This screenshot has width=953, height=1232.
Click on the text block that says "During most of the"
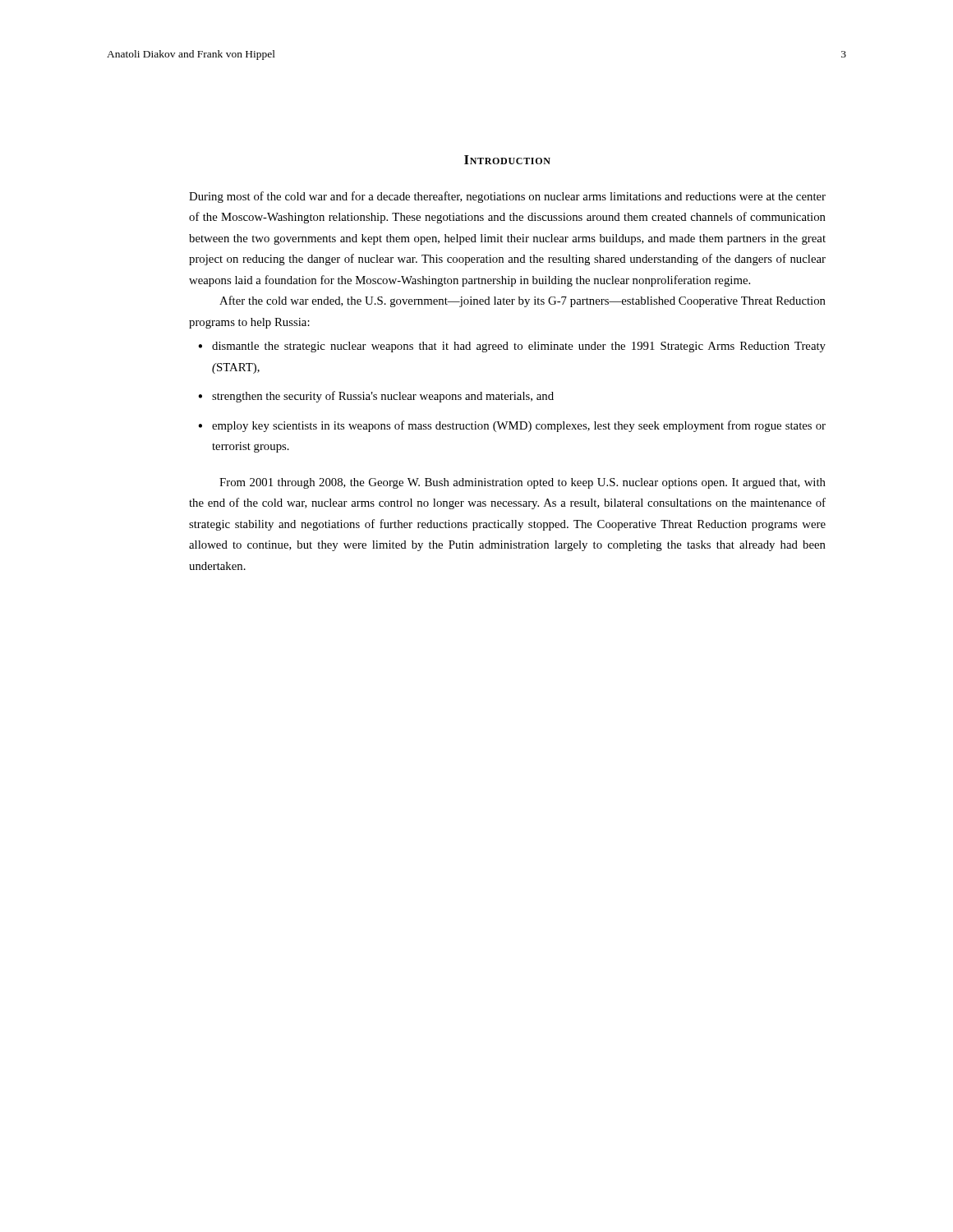(x=507, y=239)
